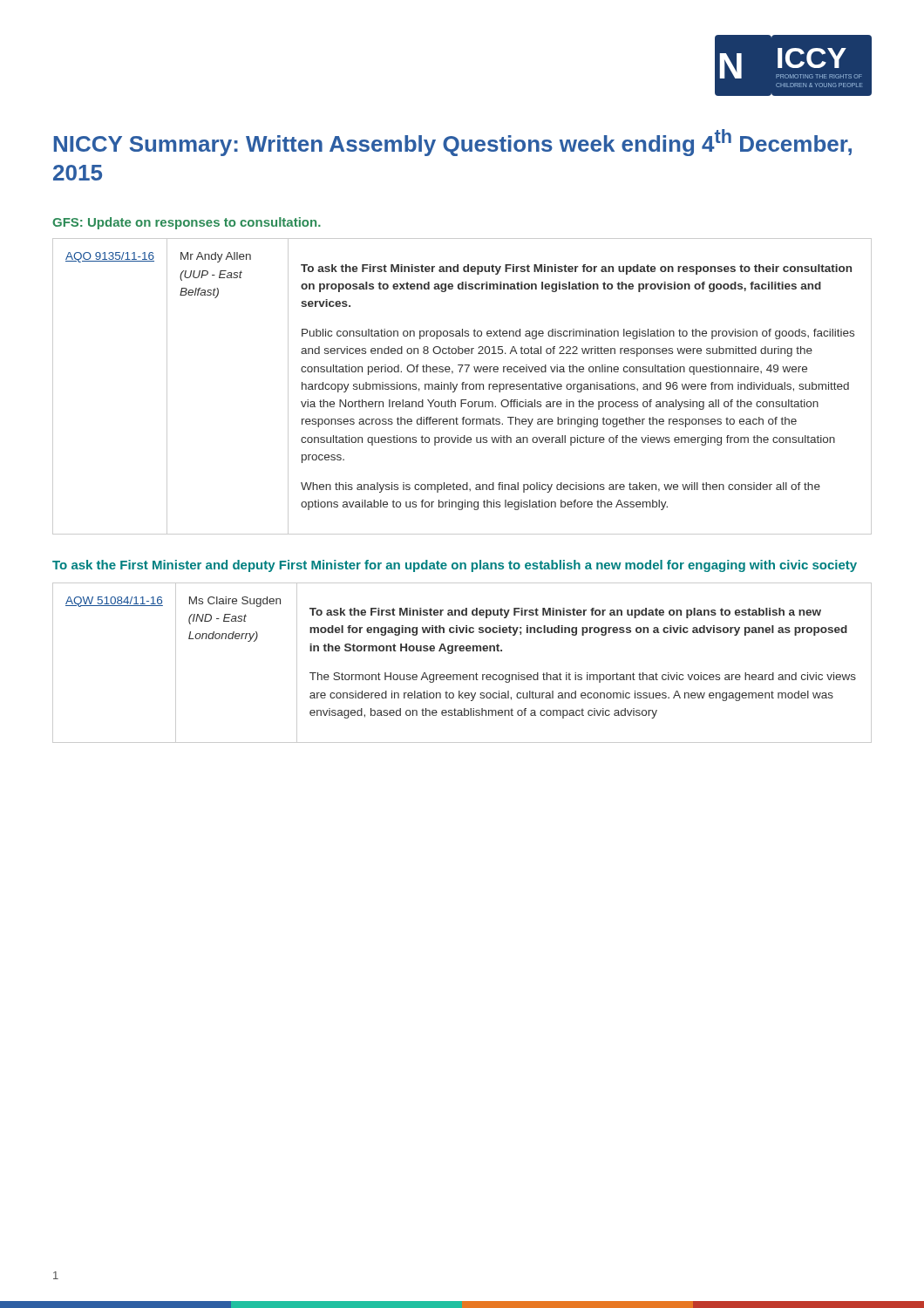Viewport: 924px width, 1308px height.
Task: Locate the region starting "To ask the First"
Action: 455,564
